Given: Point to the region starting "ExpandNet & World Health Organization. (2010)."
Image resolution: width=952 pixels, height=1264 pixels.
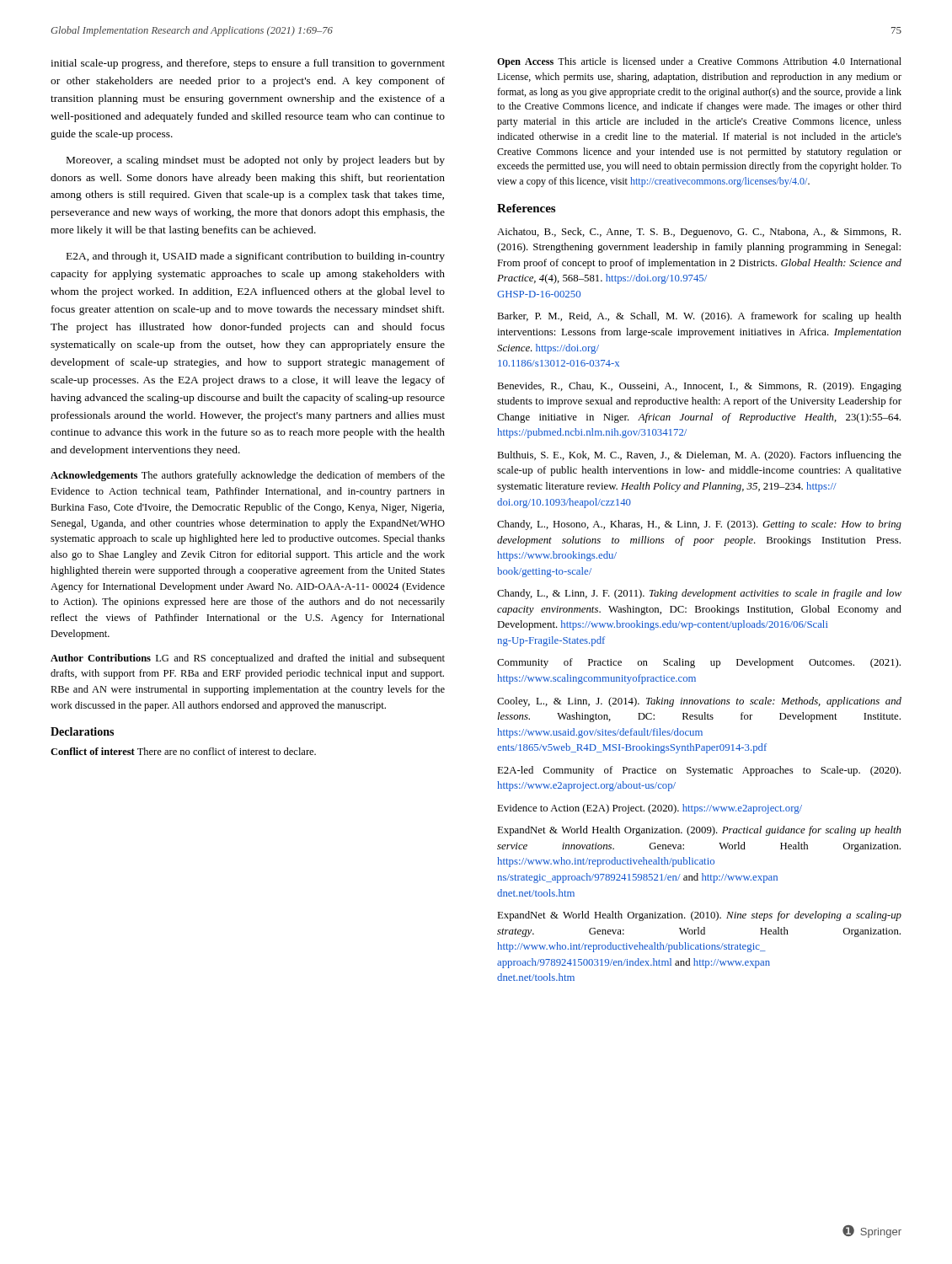Looking at the screenshot, I should (x=699, y=947).
